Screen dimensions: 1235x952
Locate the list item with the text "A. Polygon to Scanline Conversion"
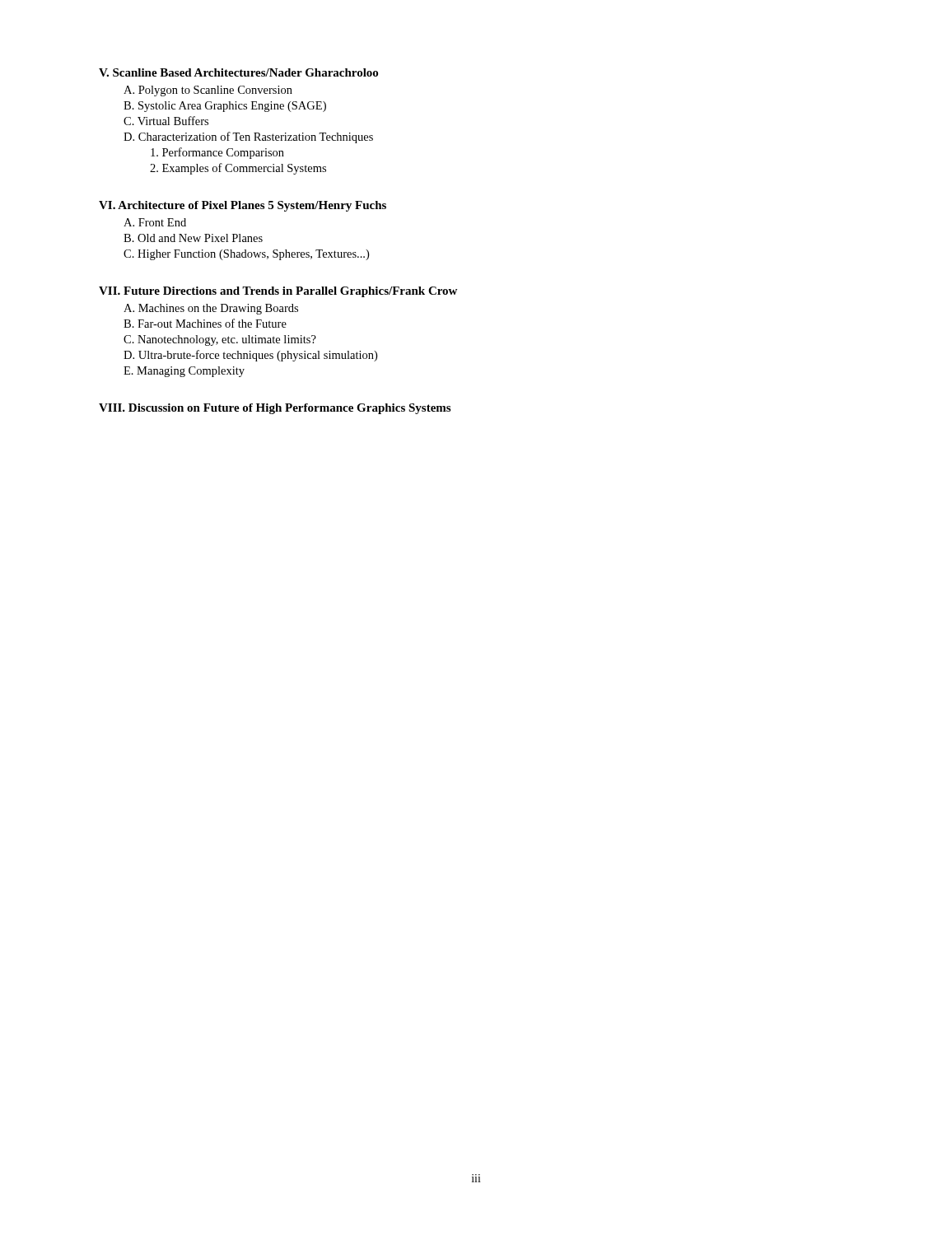208,90
